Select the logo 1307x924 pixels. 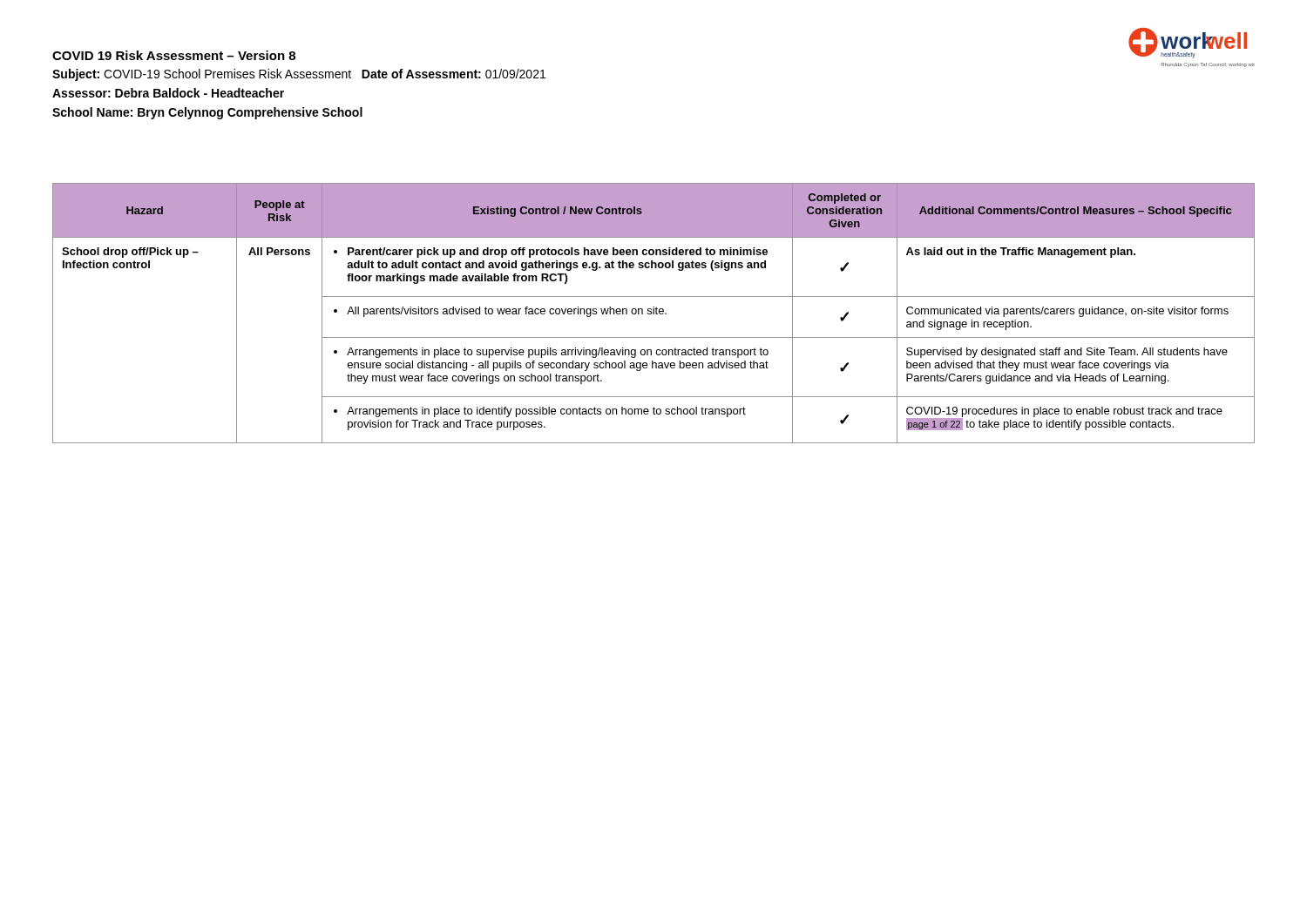[x=1185, y=52]
